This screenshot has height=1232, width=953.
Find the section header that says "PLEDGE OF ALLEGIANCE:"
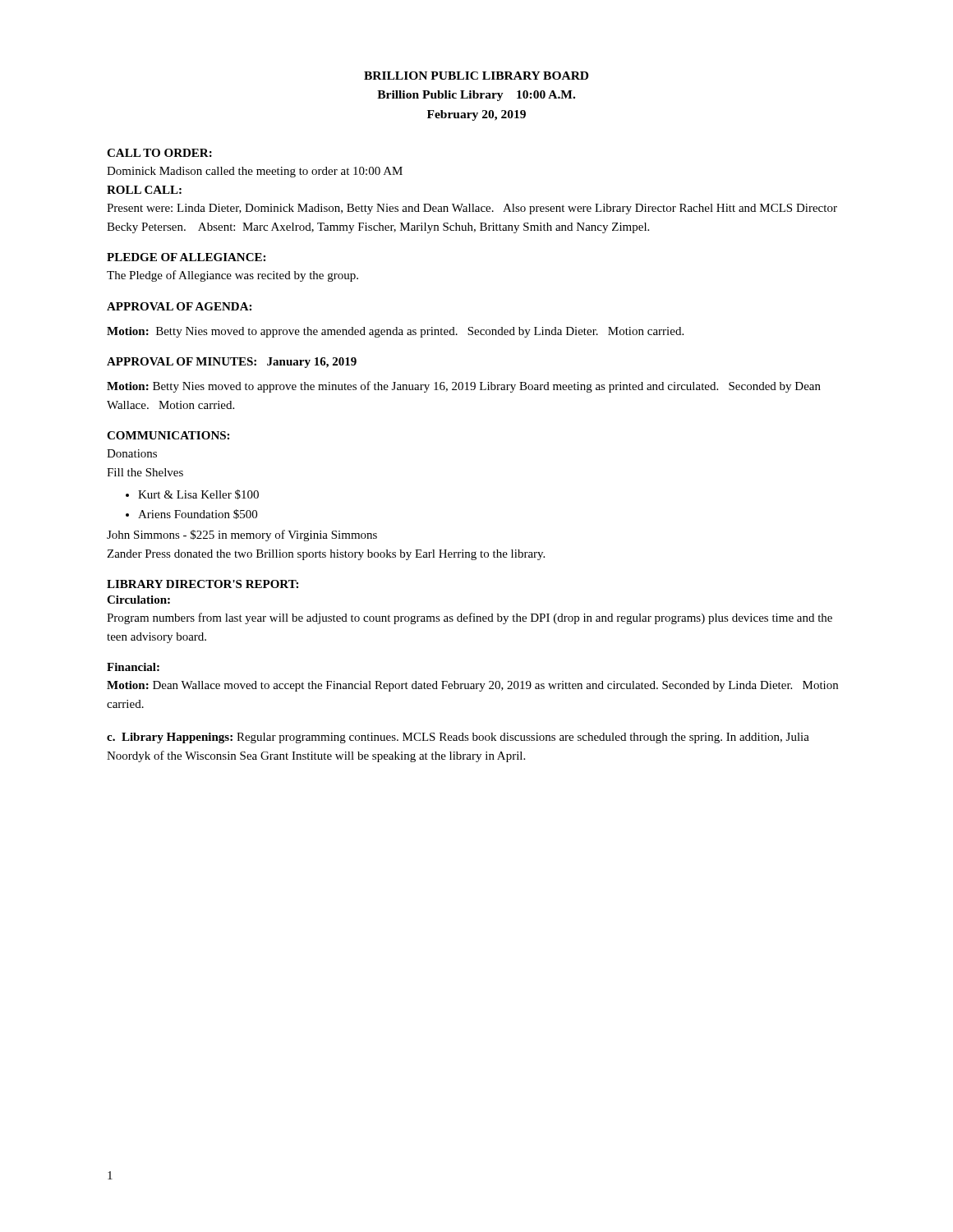tap(187, 257)
